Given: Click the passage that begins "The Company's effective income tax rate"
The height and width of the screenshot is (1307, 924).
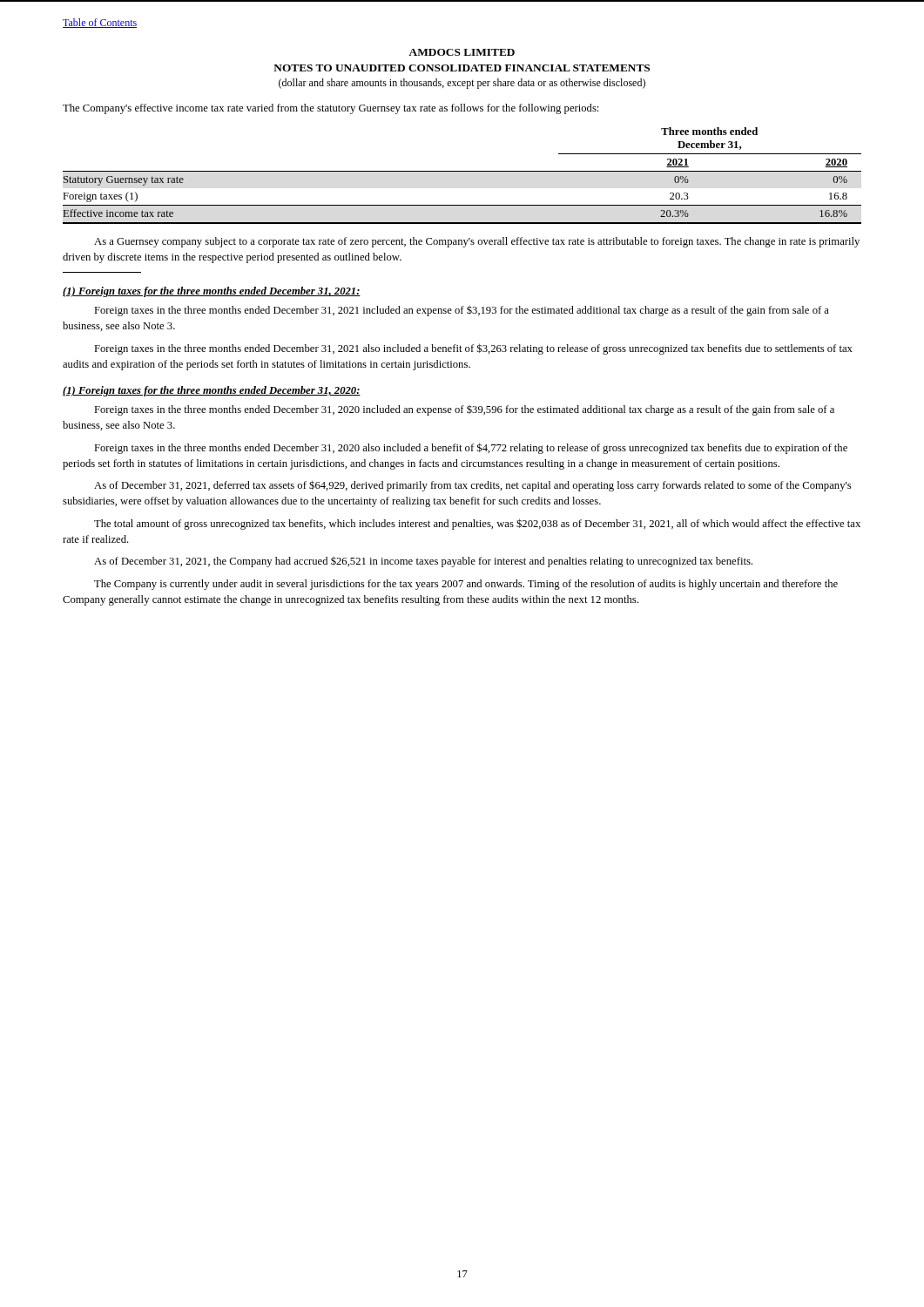Looking at the screenshot, I should [x=331, y=108].
